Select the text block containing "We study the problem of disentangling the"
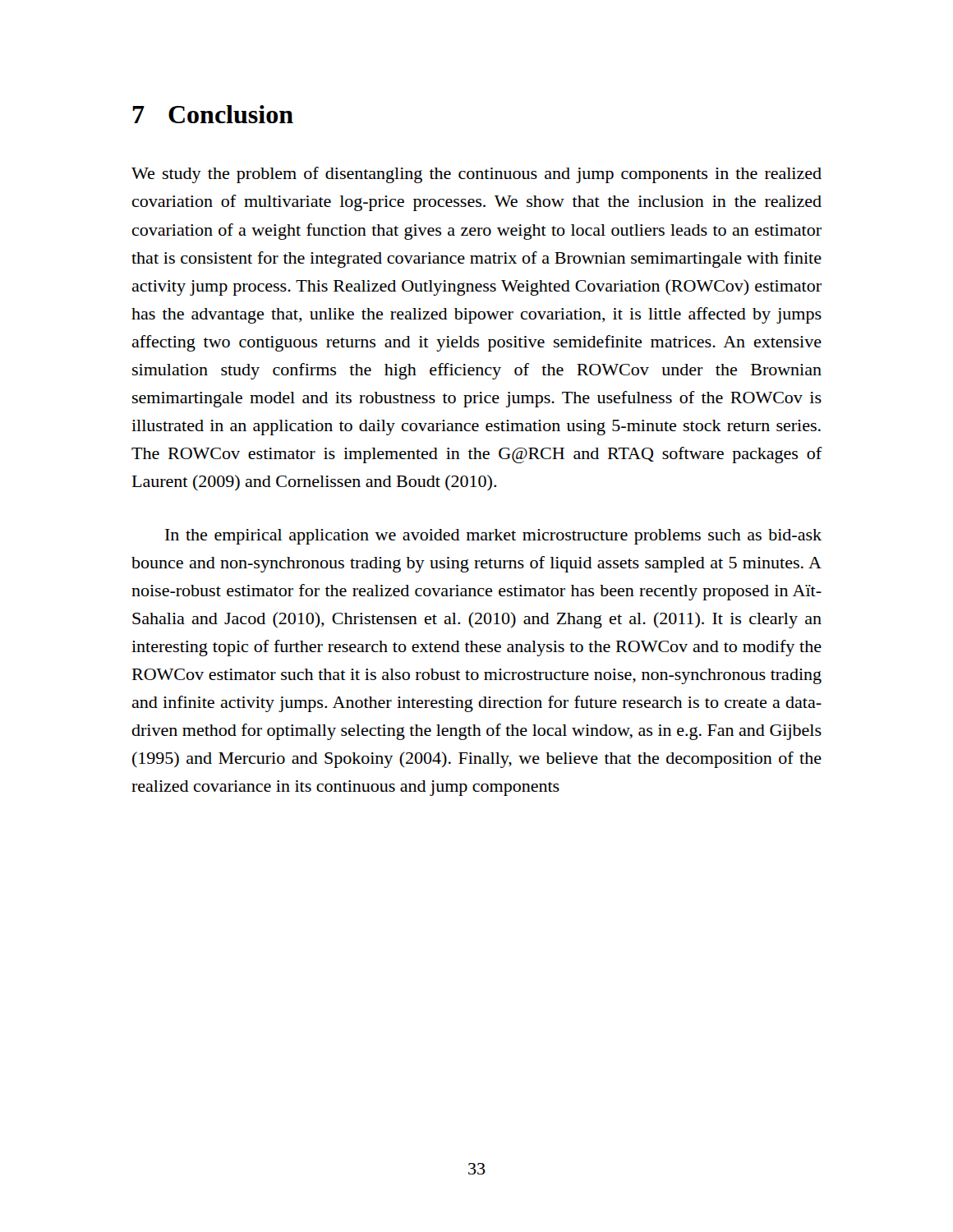Image resolution: width=953 pixels, height=1232 pixels. click(x=476, y=328)
